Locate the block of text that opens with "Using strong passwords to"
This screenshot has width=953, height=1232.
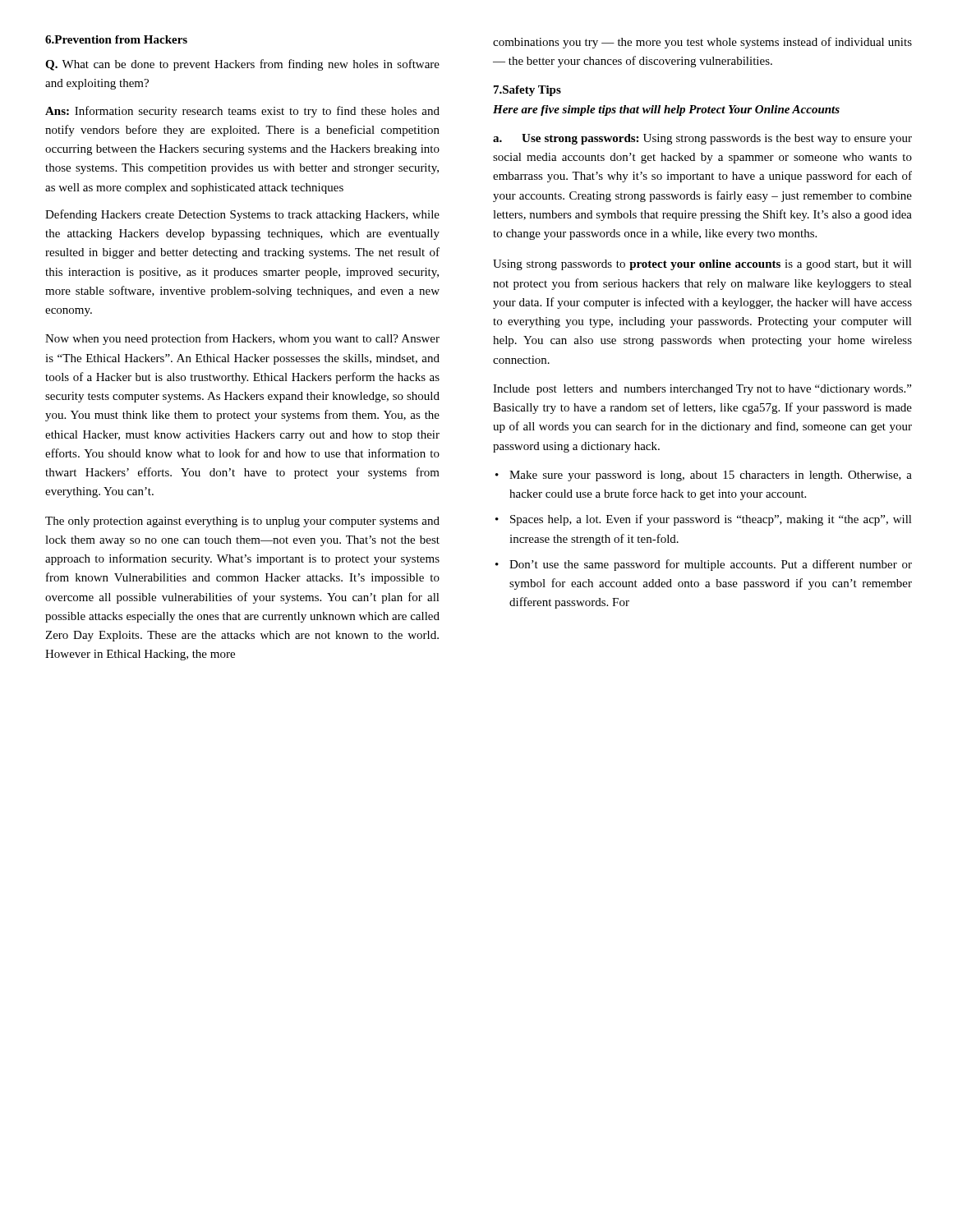coord(702,312)
